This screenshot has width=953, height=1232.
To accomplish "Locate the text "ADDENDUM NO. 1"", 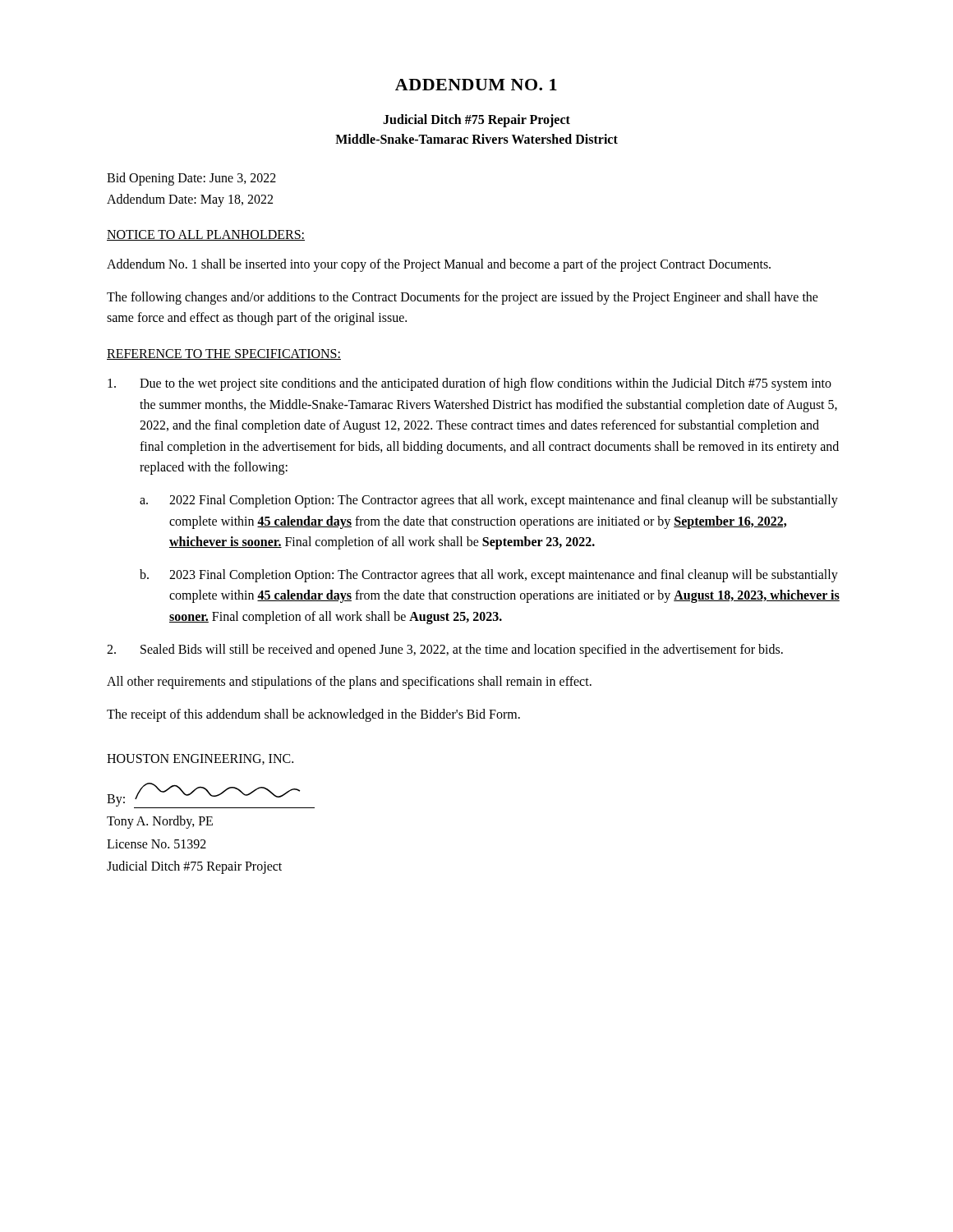I will 476,85.
